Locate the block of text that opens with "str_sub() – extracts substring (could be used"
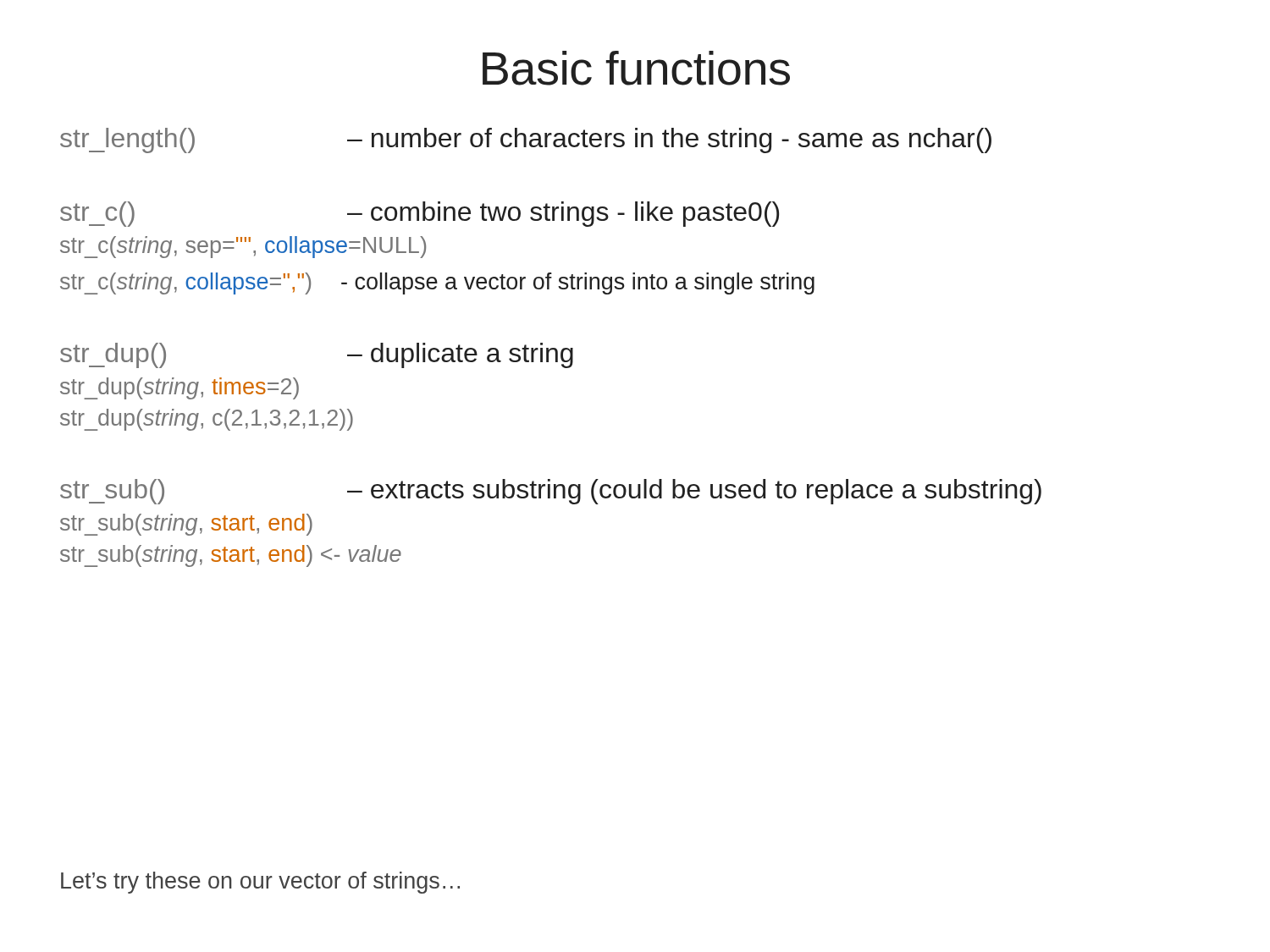 551,492
